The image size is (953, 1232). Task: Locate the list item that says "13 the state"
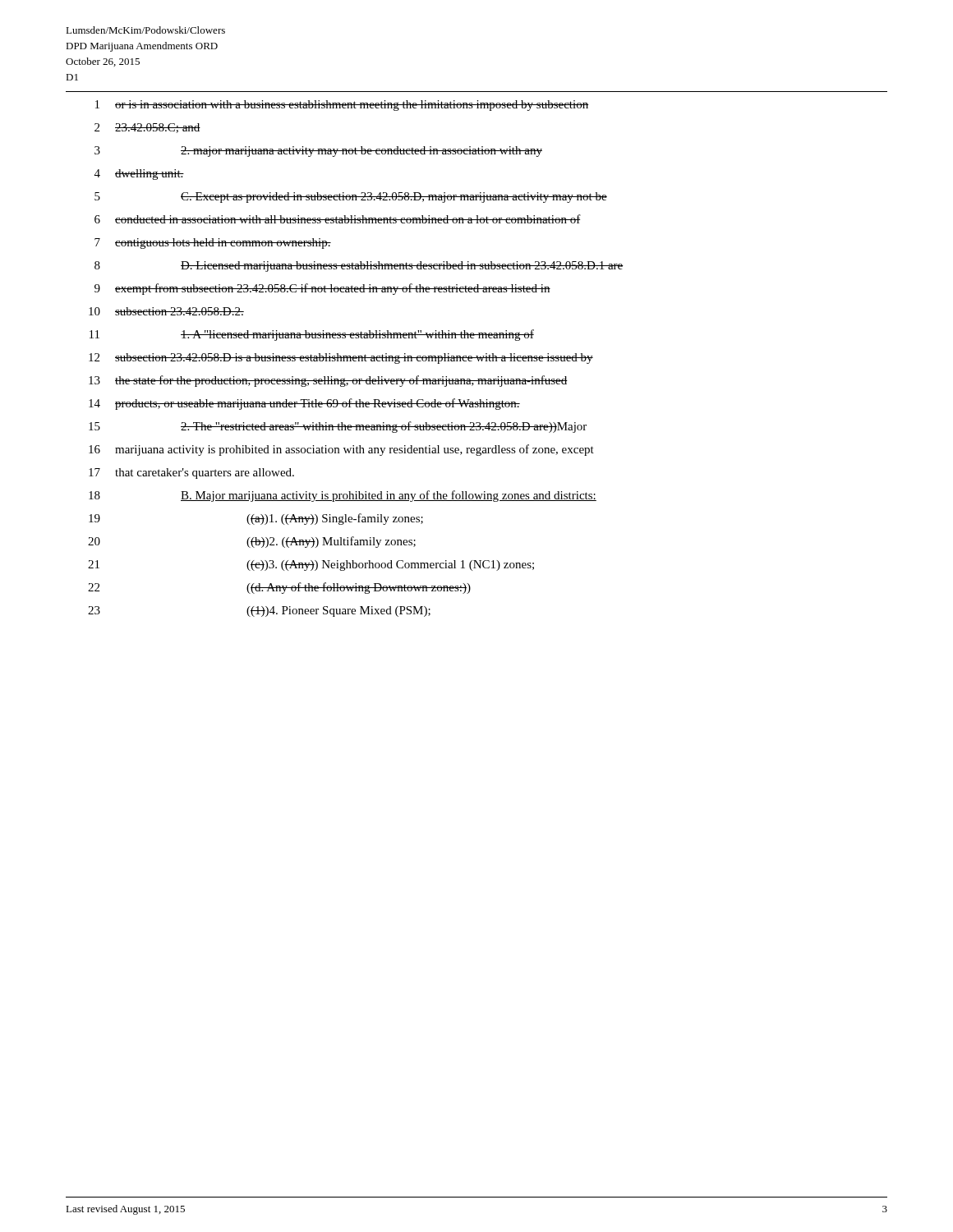(x=476, y=381)
